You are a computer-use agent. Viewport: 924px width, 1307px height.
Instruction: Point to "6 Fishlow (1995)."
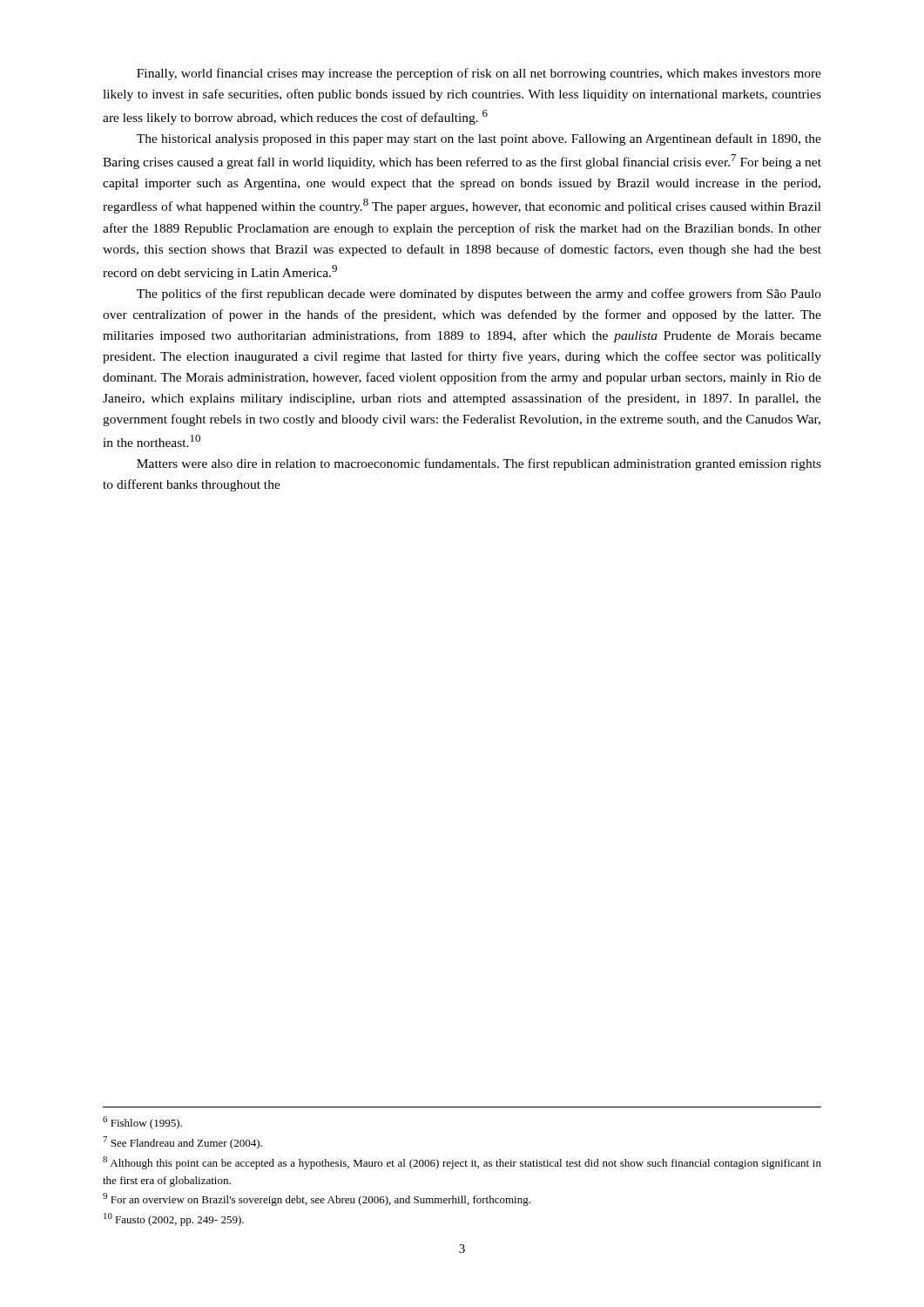142,1123
